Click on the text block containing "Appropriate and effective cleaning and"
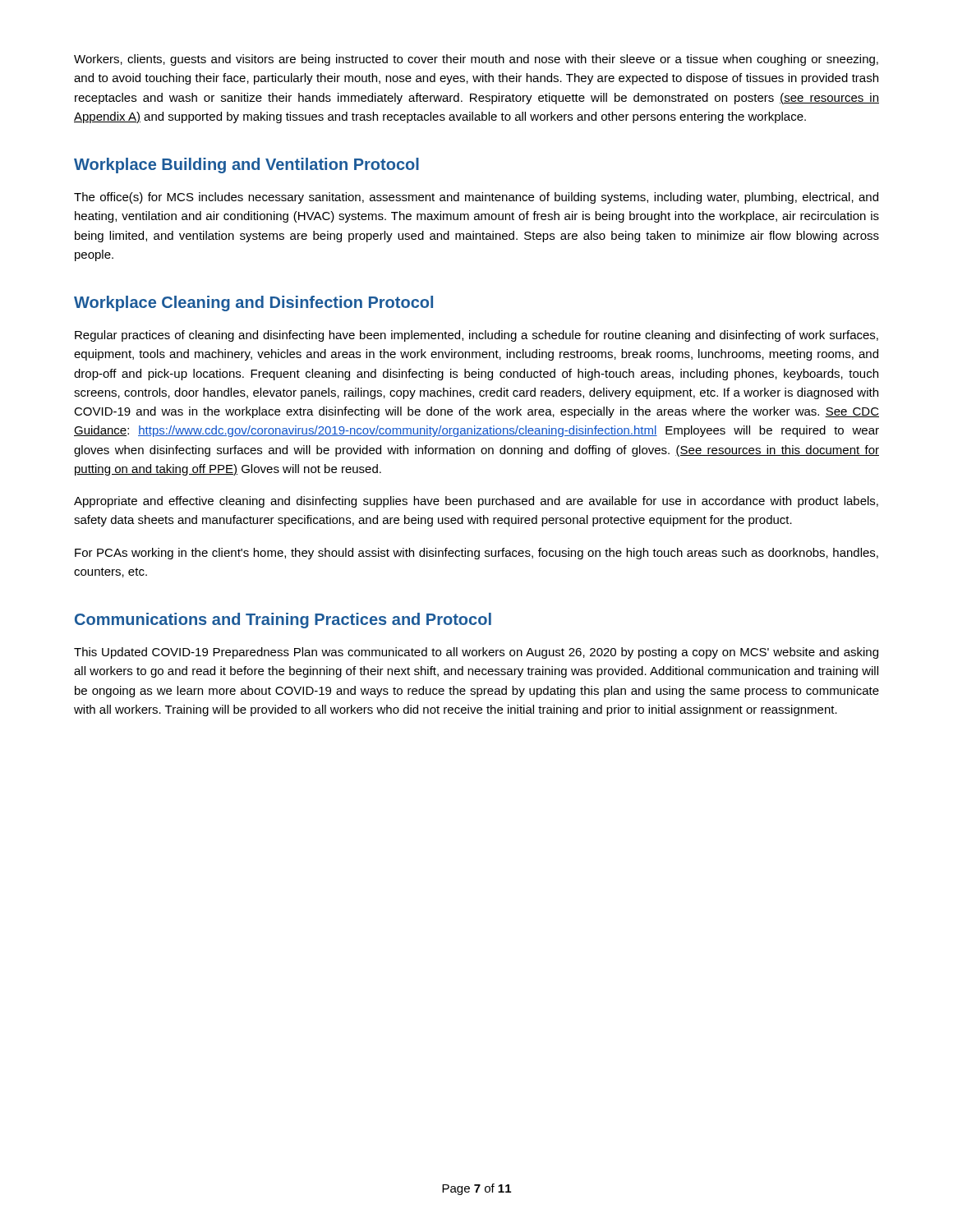The height and width of the screenshot is (1232, 953). click(x=476, y=510)
